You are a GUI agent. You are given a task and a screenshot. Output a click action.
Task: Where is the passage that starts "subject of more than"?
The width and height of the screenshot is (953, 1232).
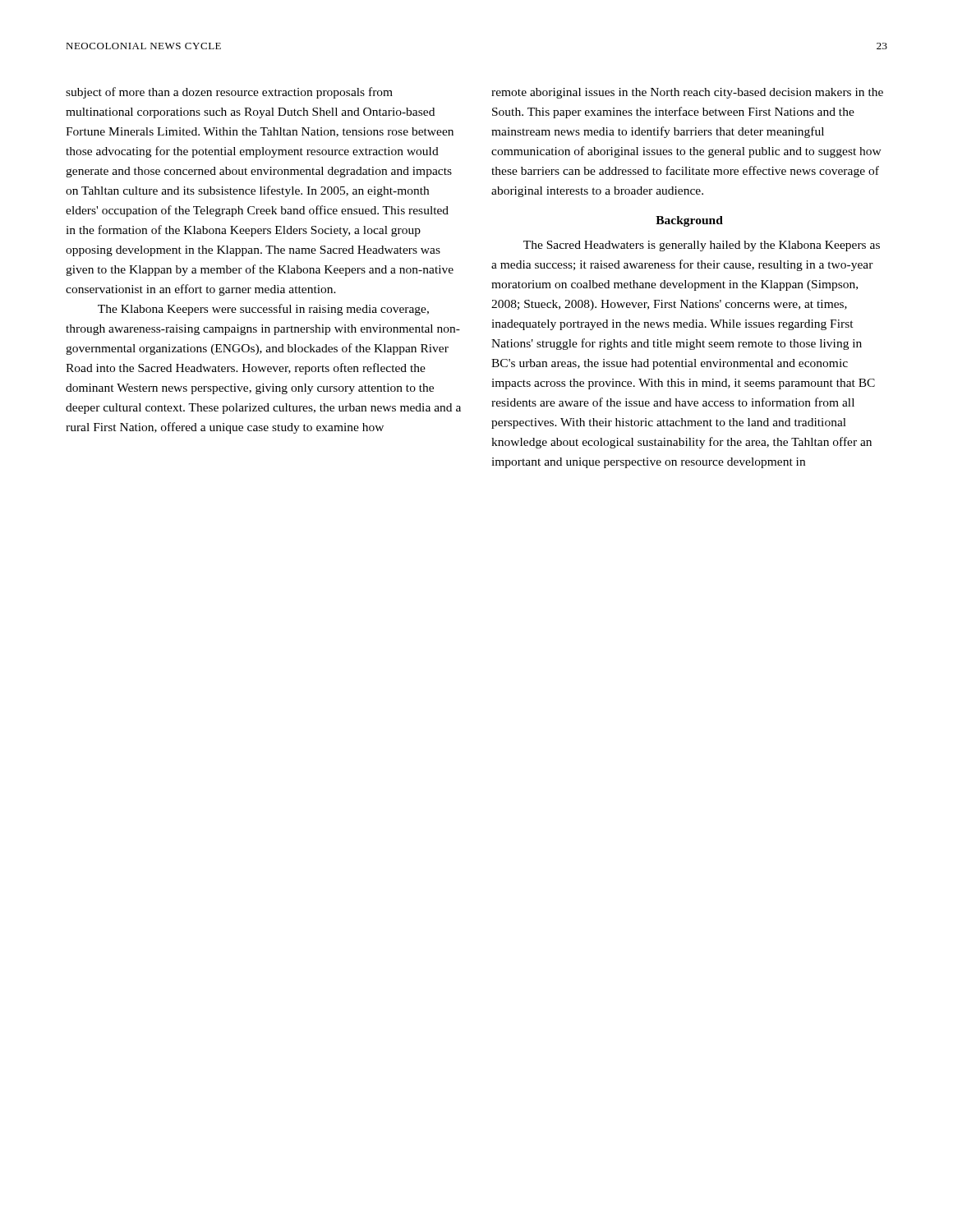pyautogui.click(x=264, y=191)
